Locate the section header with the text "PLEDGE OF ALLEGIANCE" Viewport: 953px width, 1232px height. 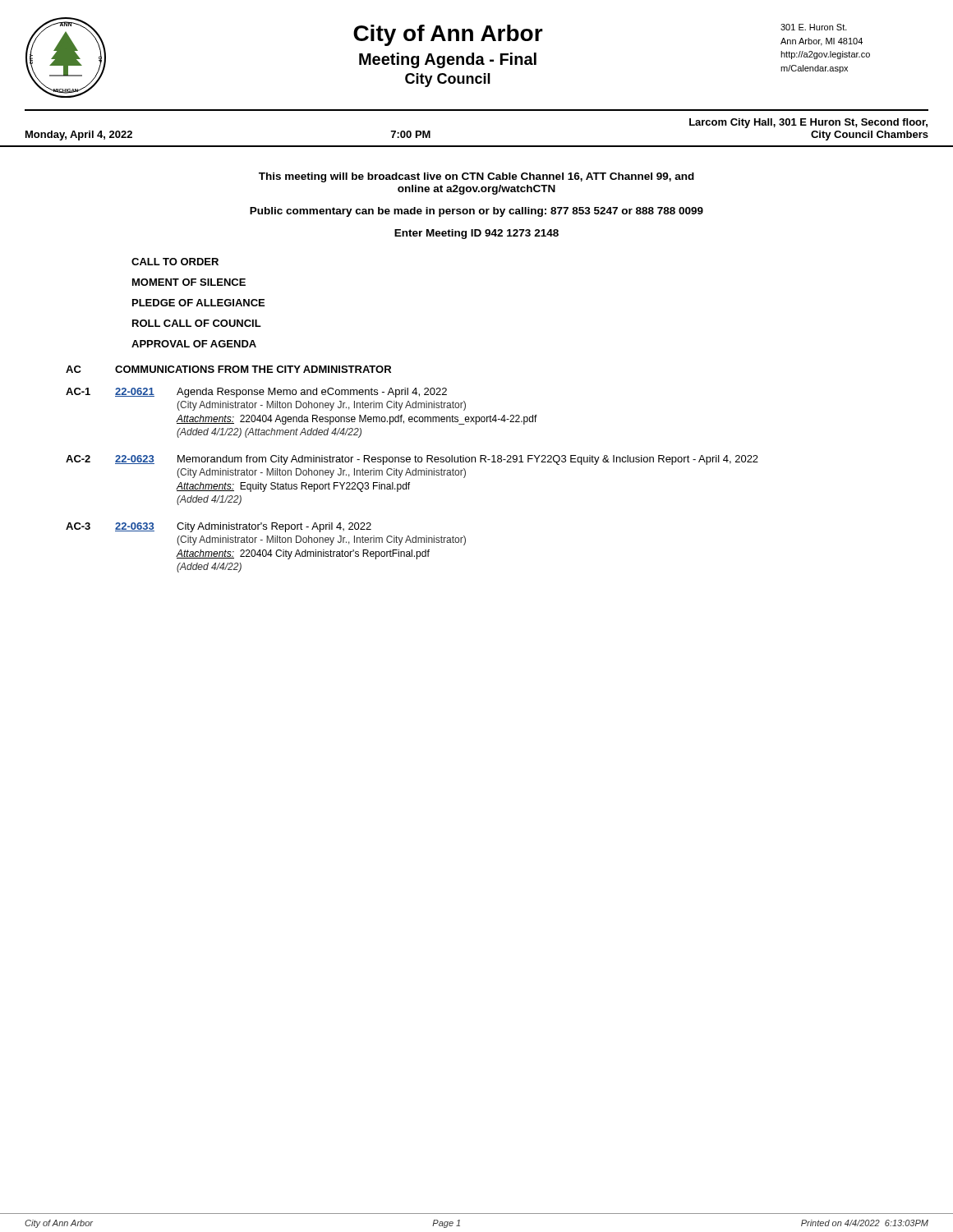point(198,303)
